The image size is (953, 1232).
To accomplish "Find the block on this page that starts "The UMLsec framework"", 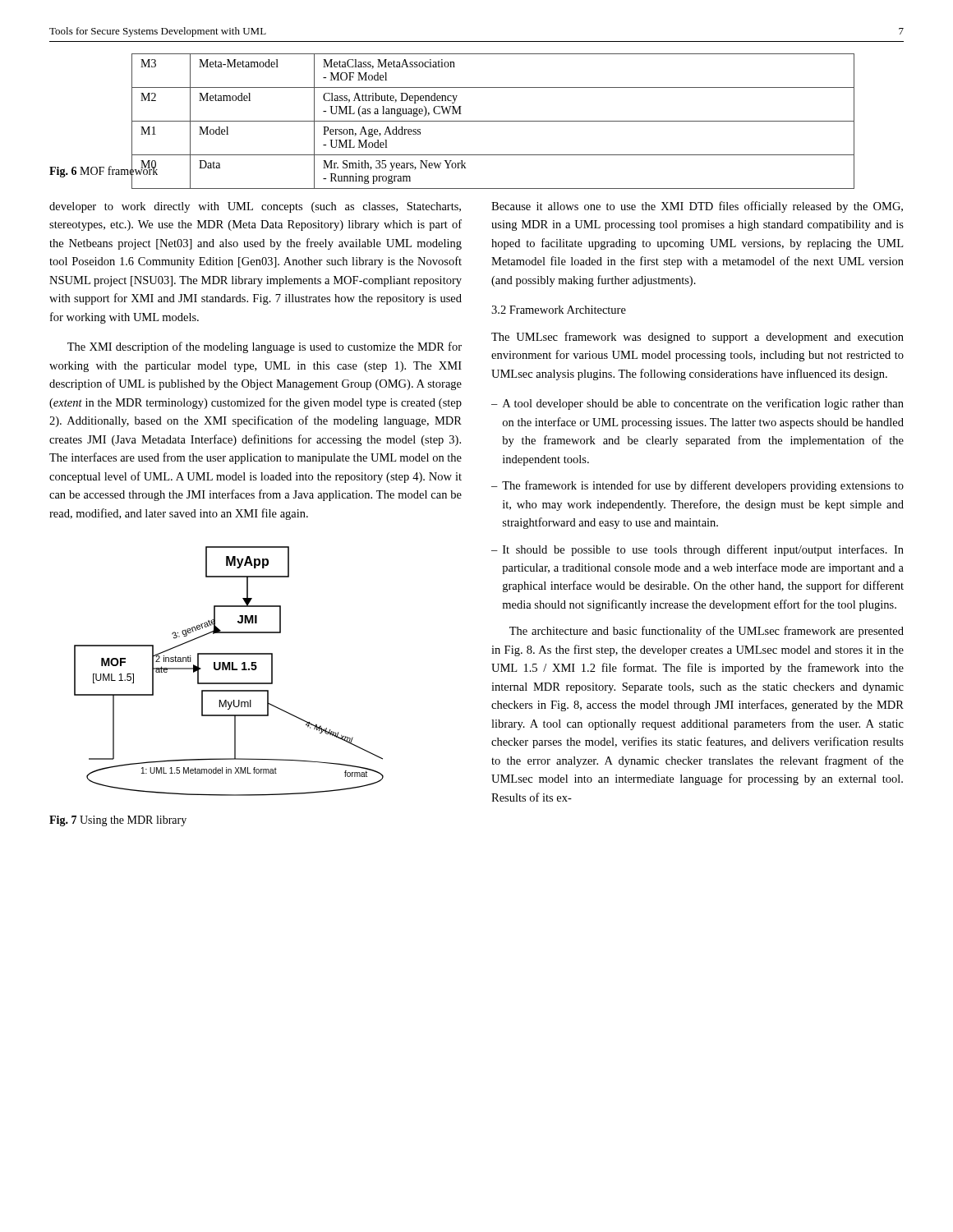I will coord(698,355).
